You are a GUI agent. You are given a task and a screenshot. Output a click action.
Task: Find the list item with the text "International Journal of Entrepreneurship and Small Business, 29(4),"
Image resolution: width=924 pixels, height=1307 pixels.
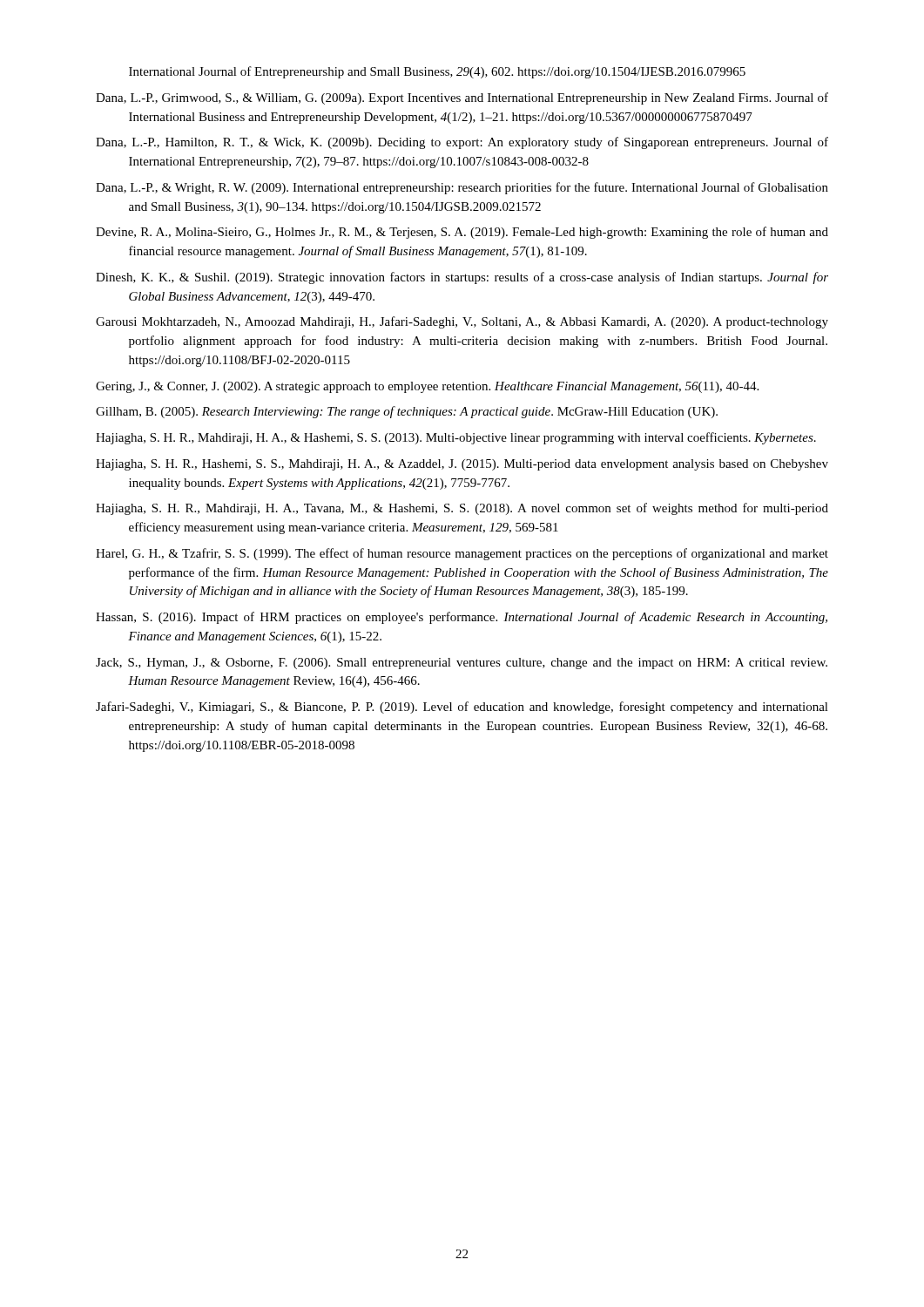click(437, 71)
